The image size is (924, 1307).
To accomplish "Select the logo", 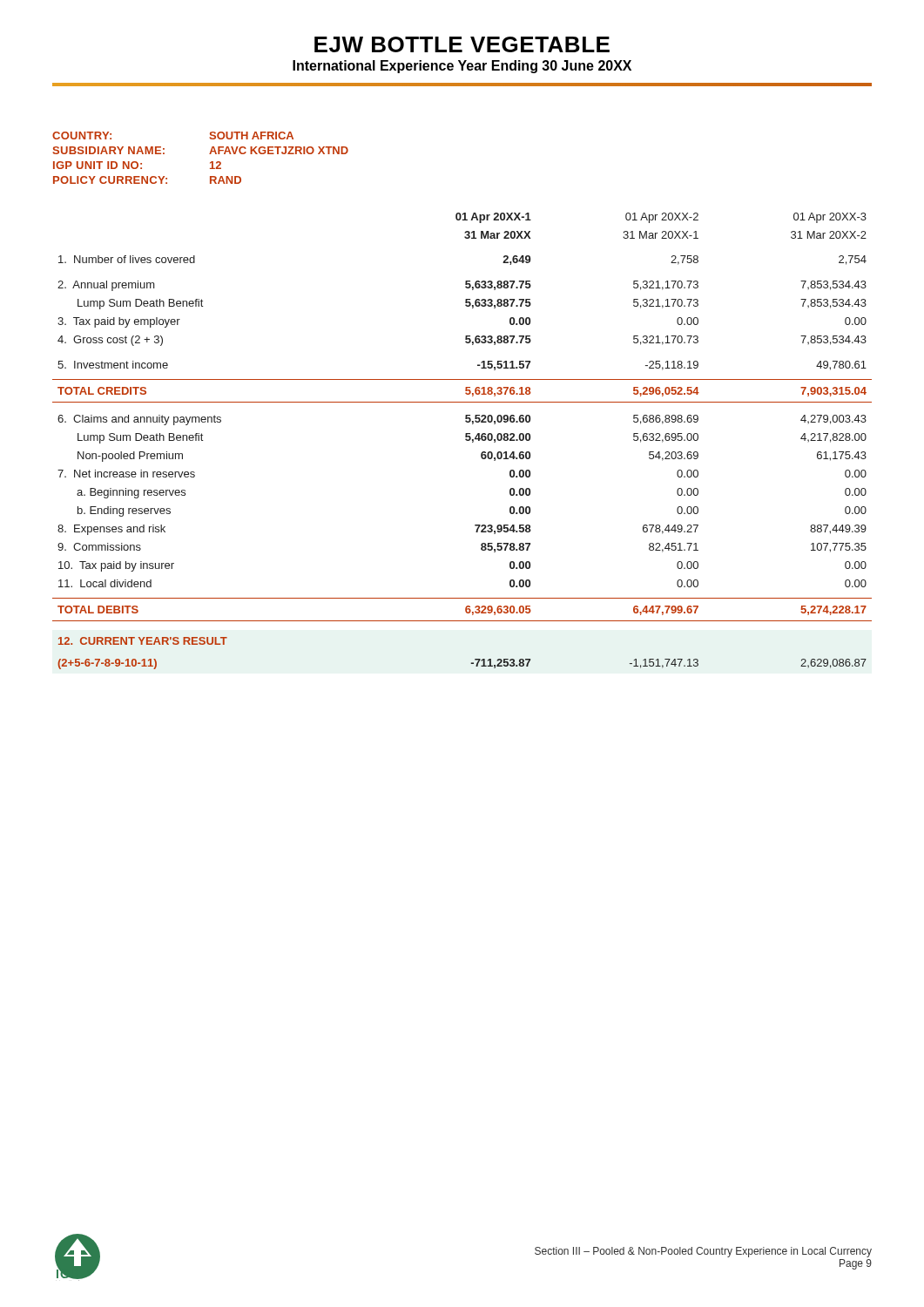I will [83, 1257].
